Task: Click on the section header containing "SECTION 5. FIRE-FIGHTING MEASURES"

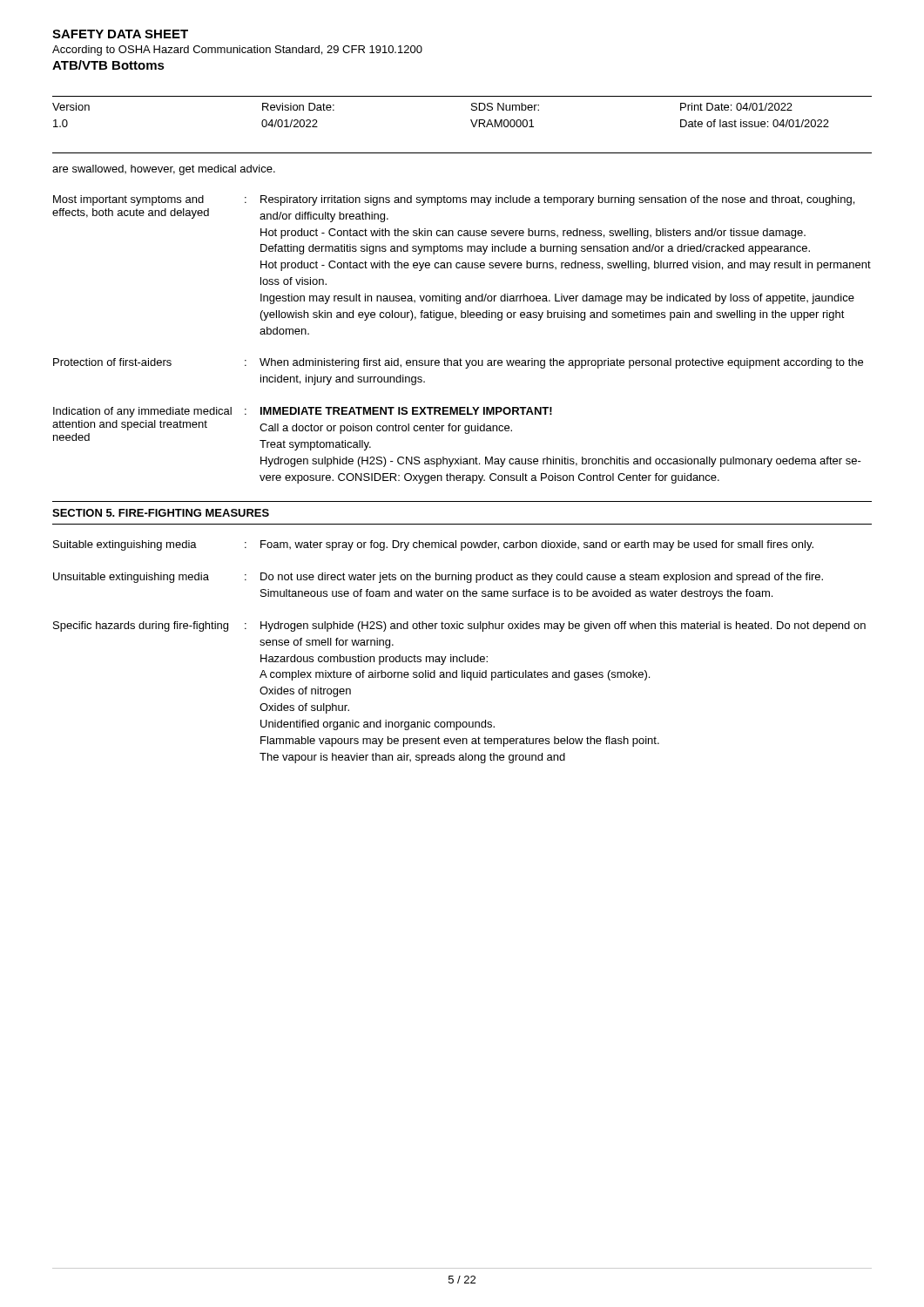Action: pos(161,513)
